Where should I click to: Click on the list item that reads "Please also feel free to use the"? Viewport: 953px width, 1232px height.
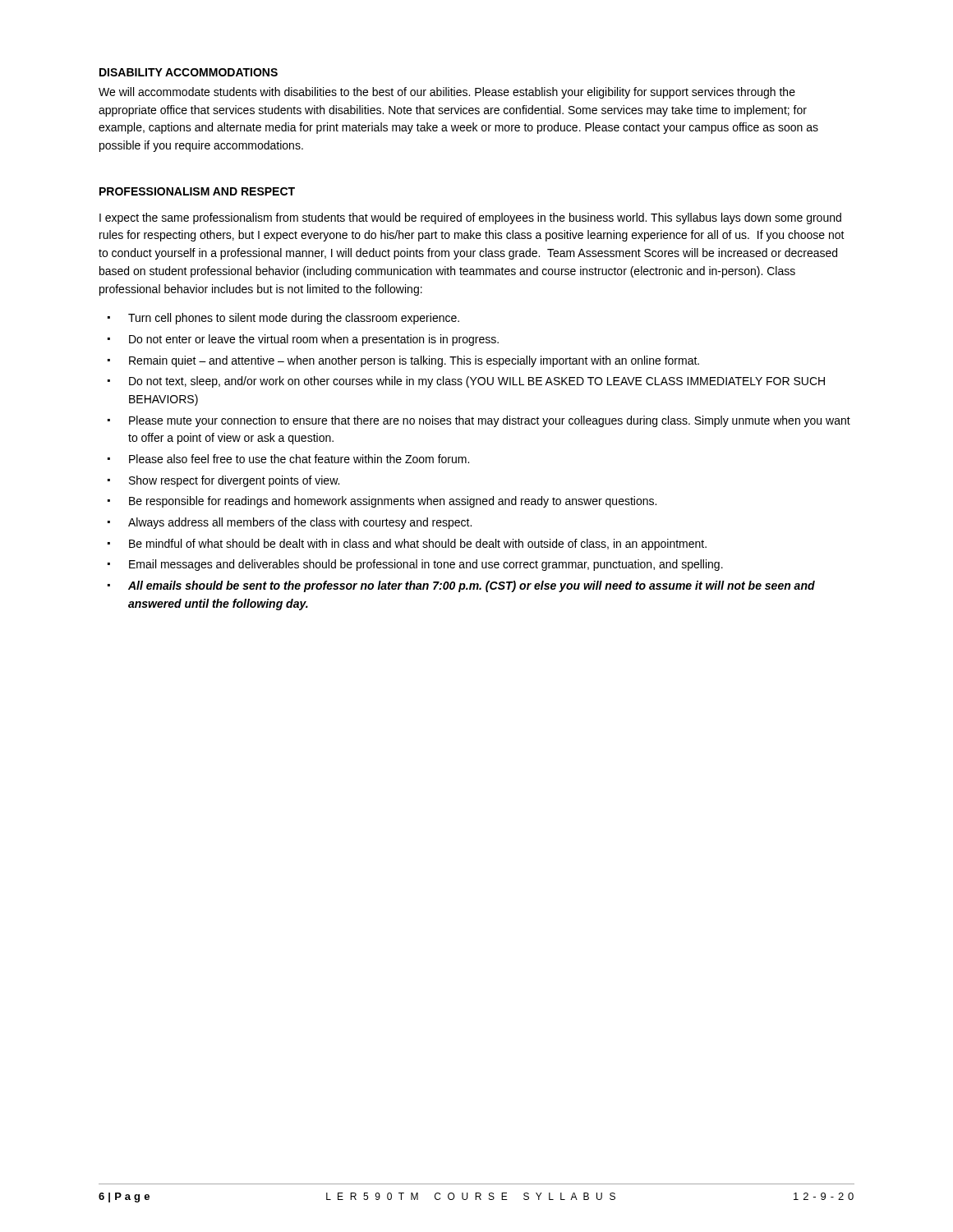(x=299, y=459)
